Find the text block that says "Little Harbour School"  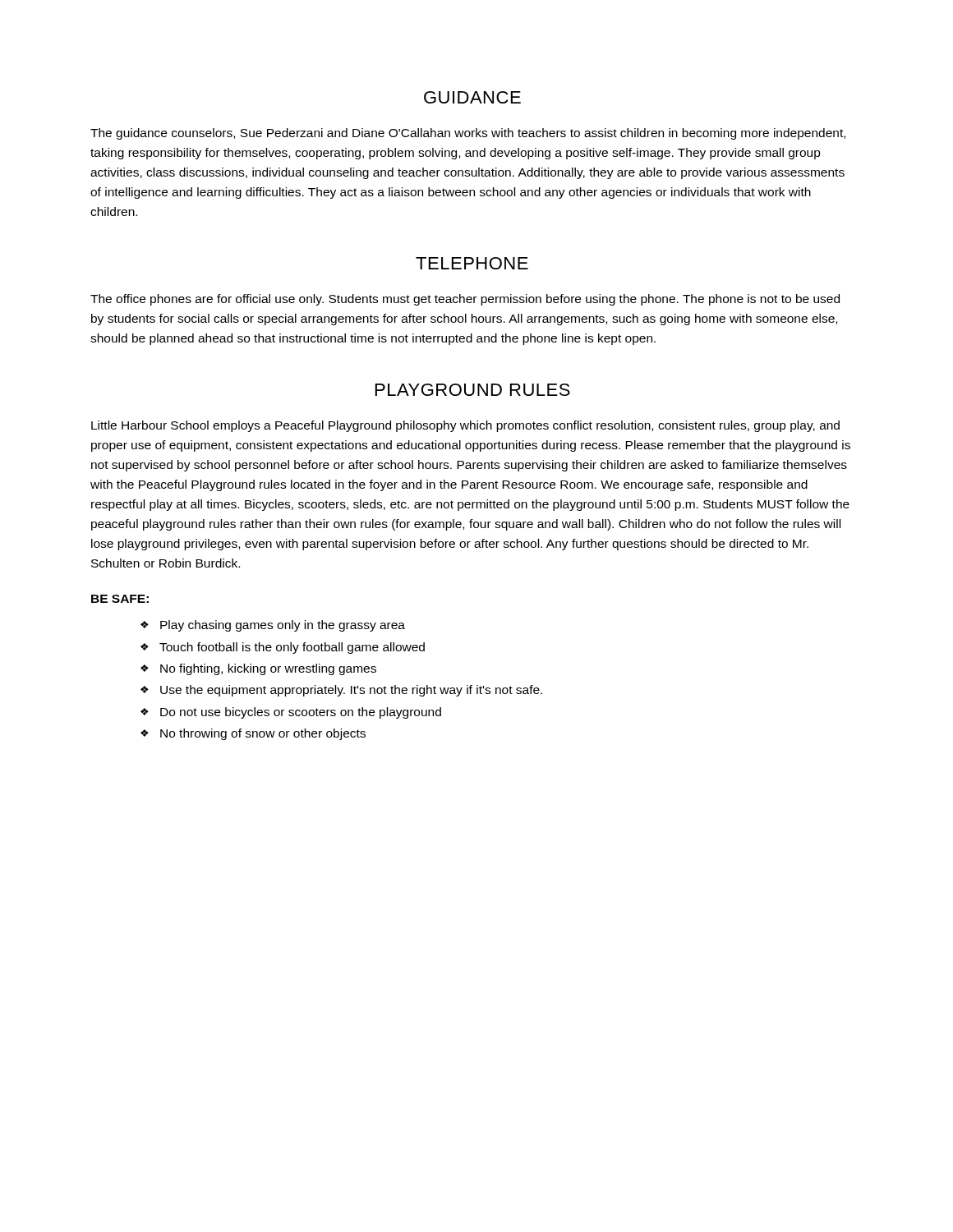470,494
